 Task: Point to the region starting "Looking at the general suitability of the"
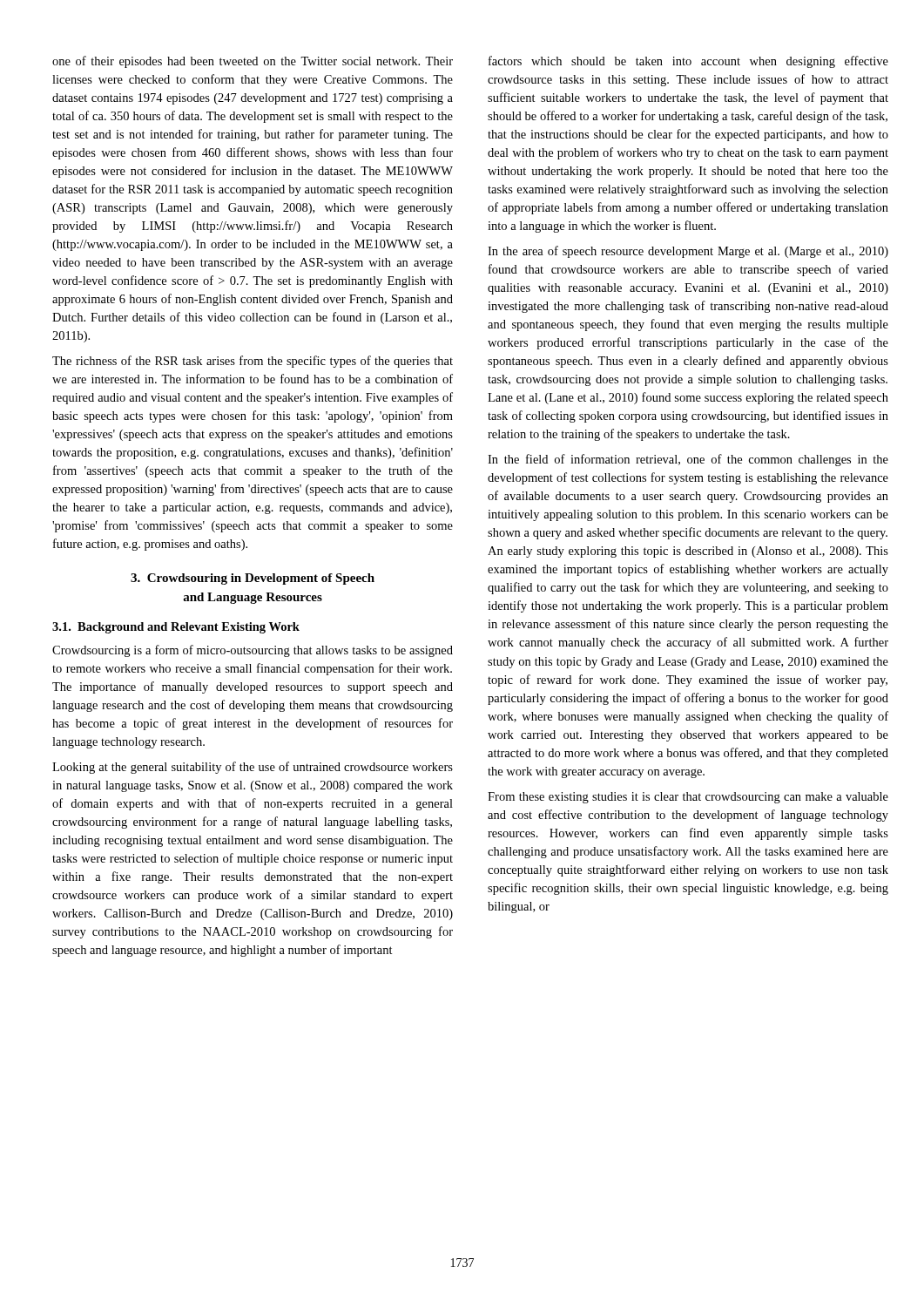click(253, 859)
